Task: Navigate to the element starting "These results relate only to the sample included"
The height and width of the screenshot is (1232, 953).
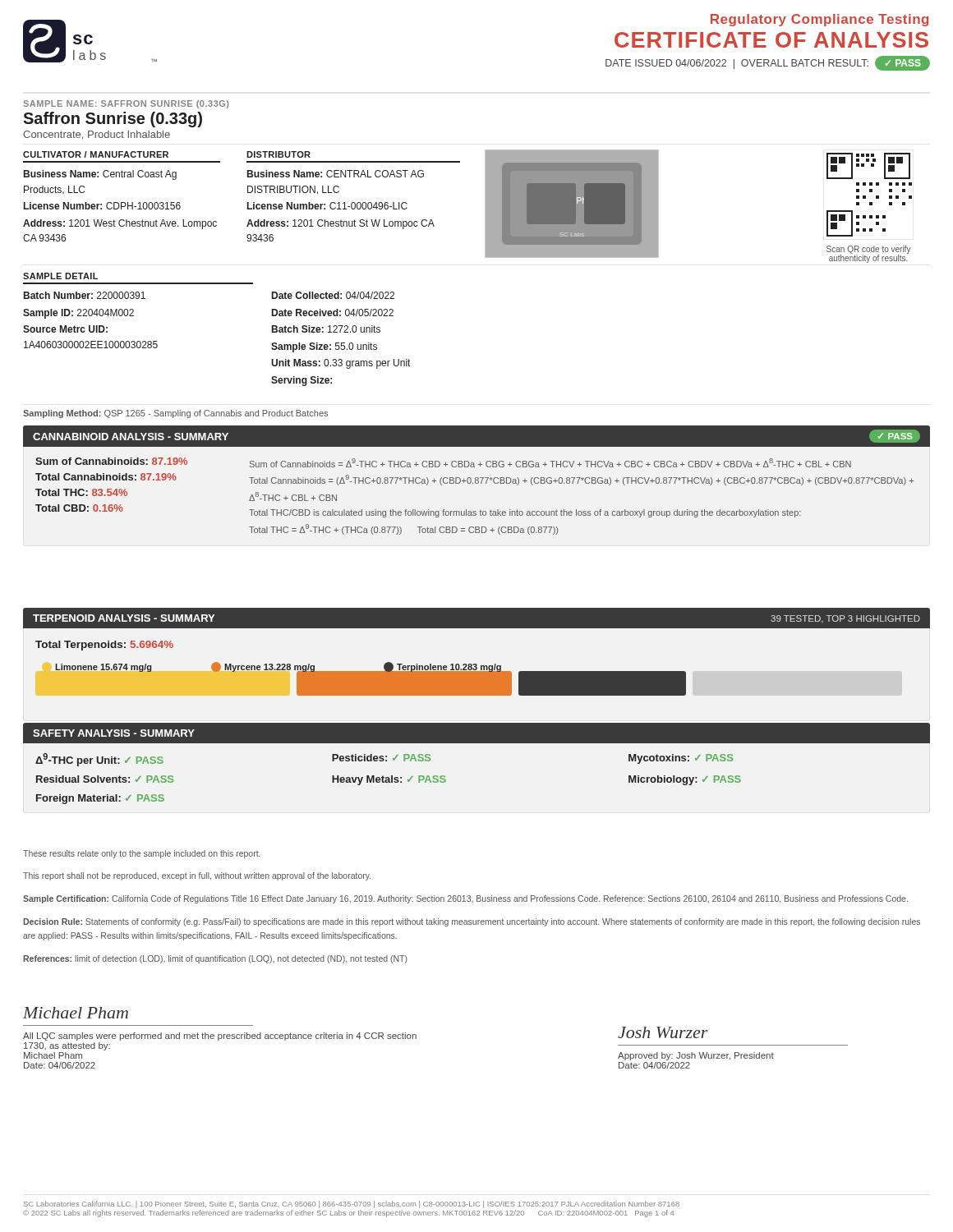Action: pyautogui.click(x=476, y=906)
